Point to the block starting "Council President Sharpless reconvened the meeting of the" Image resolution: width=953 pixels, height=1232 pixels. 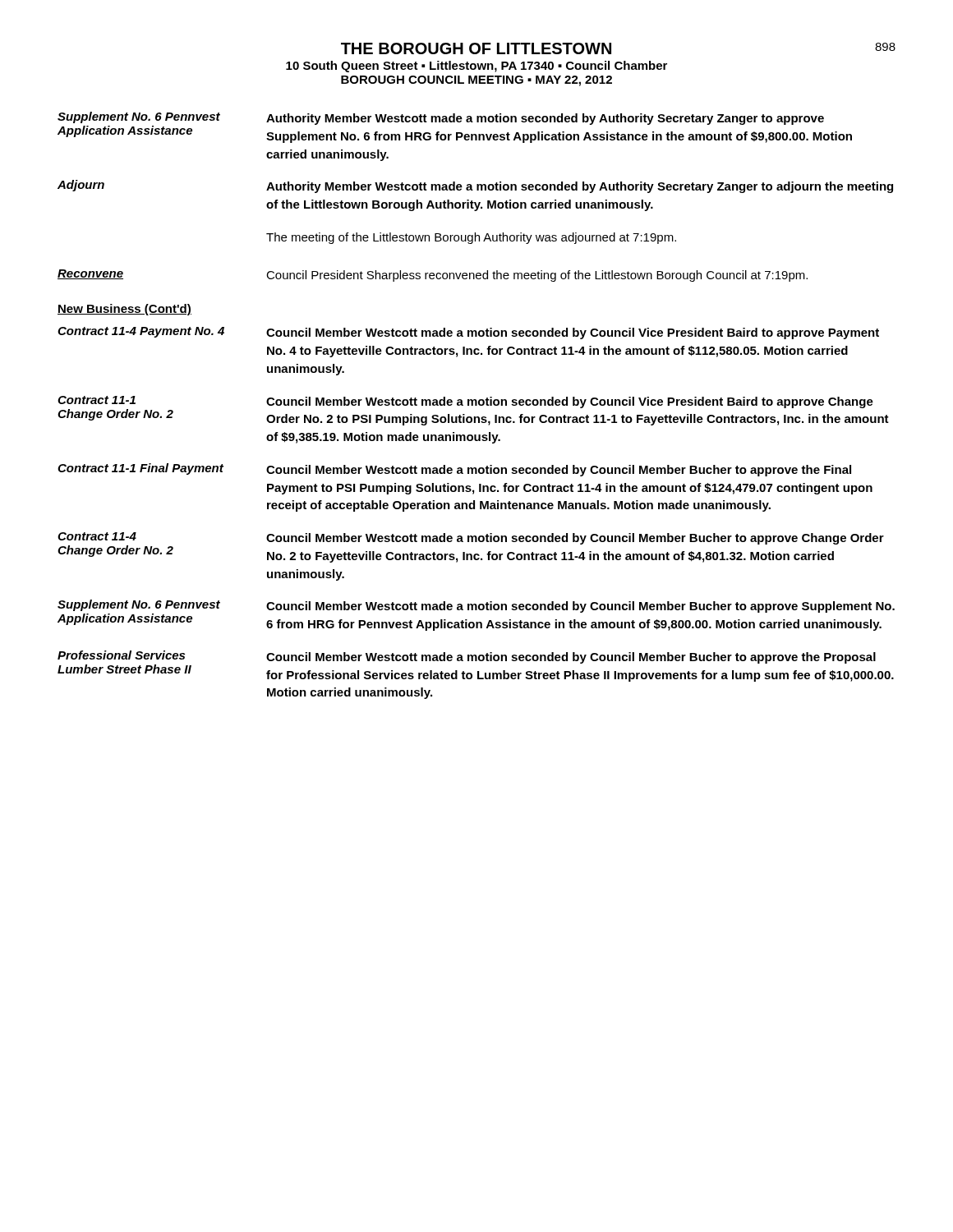(537, 274)
